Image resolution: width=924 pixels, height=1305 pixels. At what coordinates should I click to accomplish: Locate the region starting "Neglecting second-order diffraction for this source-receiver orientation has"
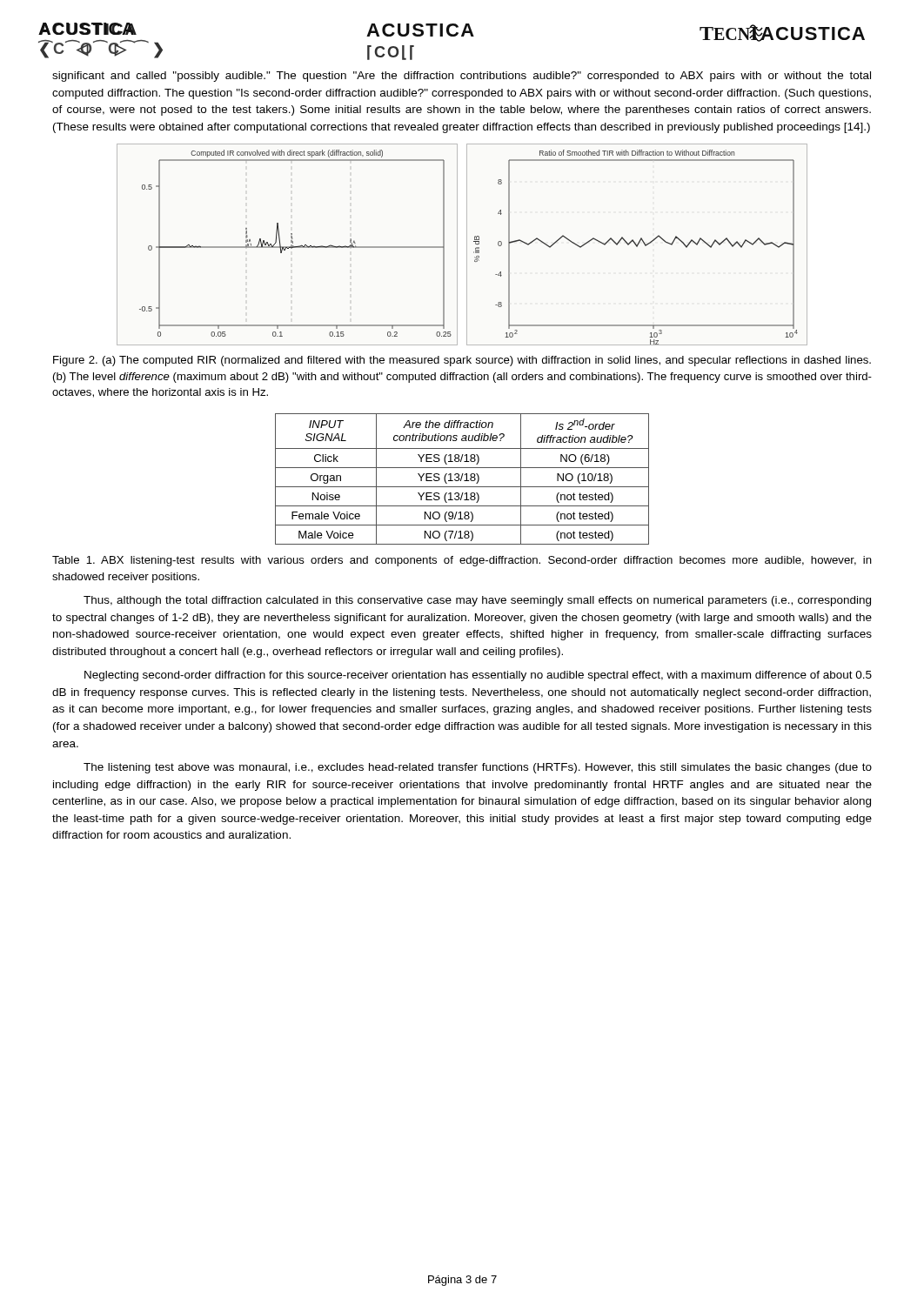(462, 709)
